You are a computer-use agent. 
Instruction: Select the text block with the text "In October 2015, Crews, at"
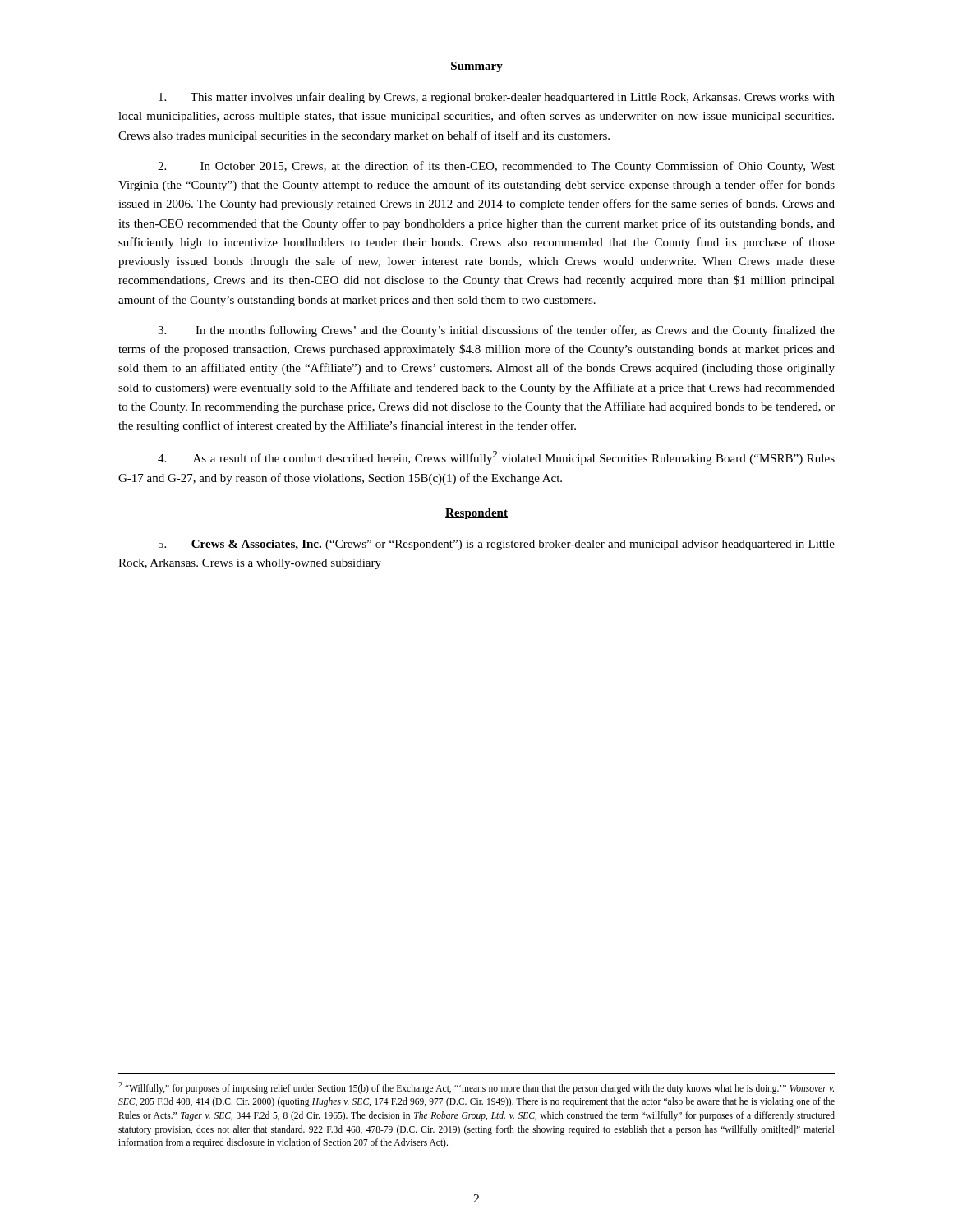click(x=476, y=233)
